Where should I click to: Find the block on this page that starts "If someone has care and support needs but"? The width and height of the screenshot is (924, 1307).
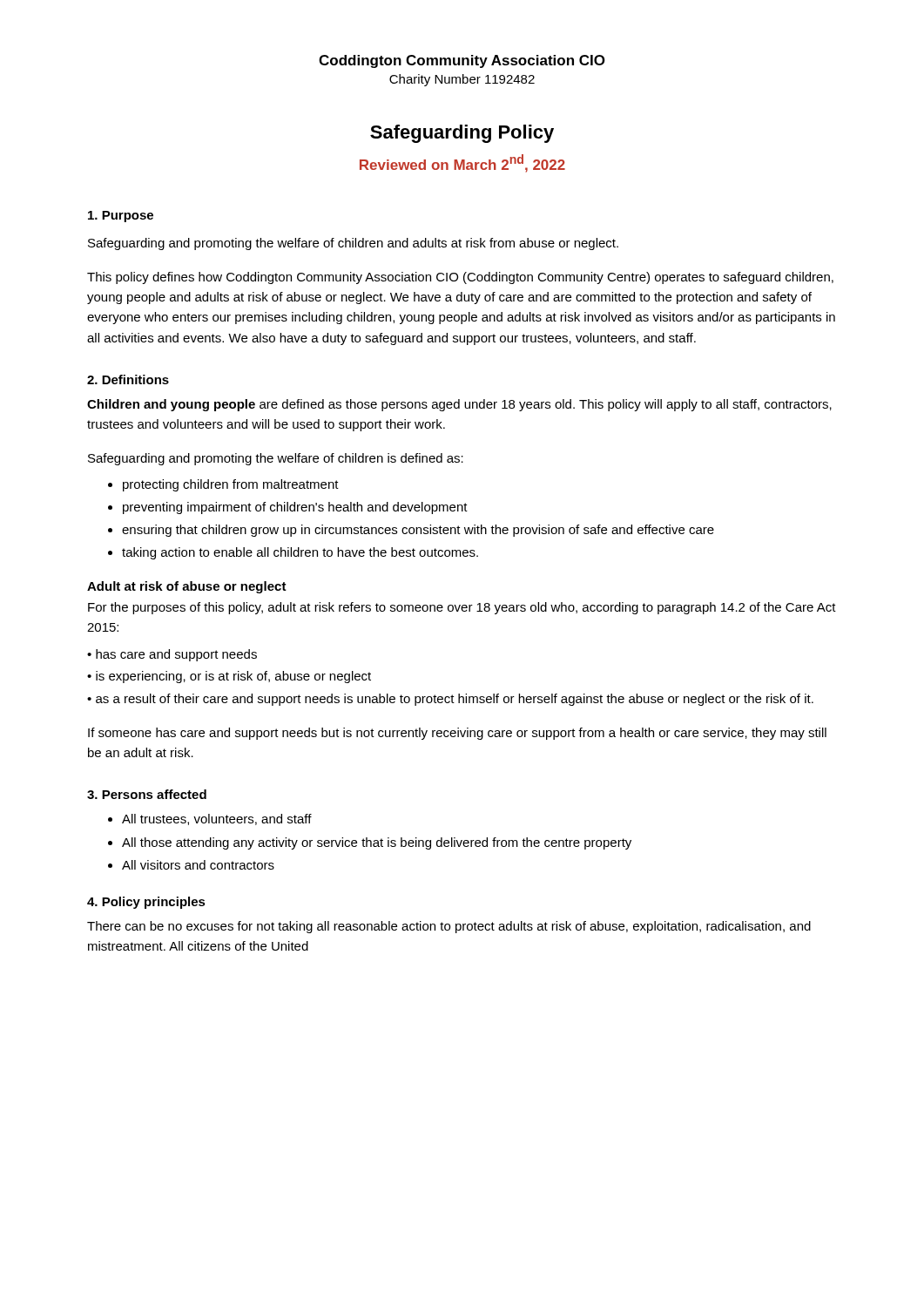click(x=457, y=742)
